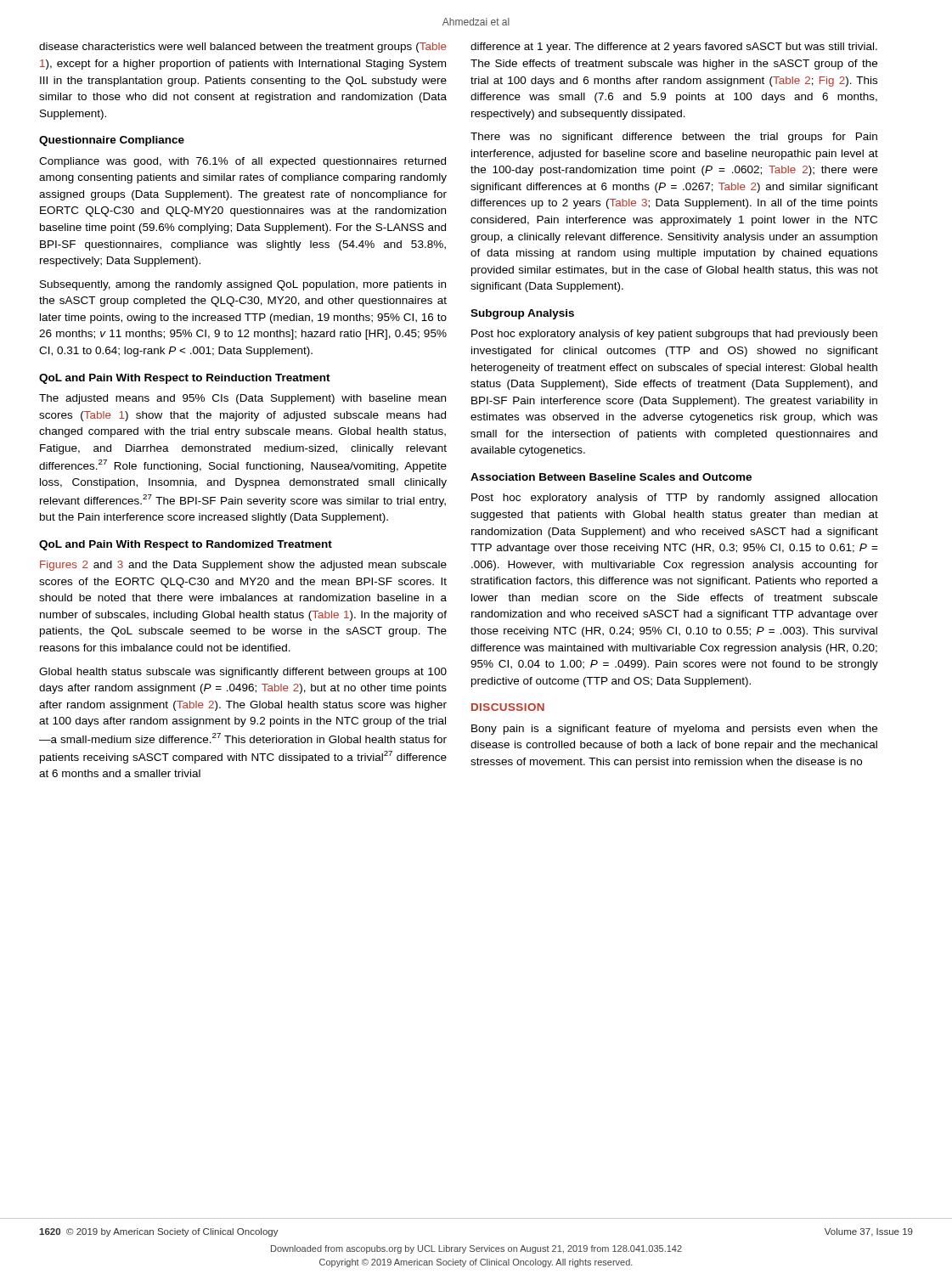The width and height of the screenshot is (952, 1274).
Task: Point to the region starting "The adjusted means and 95% CIs (Data Supplement)"
Action: 243,458
